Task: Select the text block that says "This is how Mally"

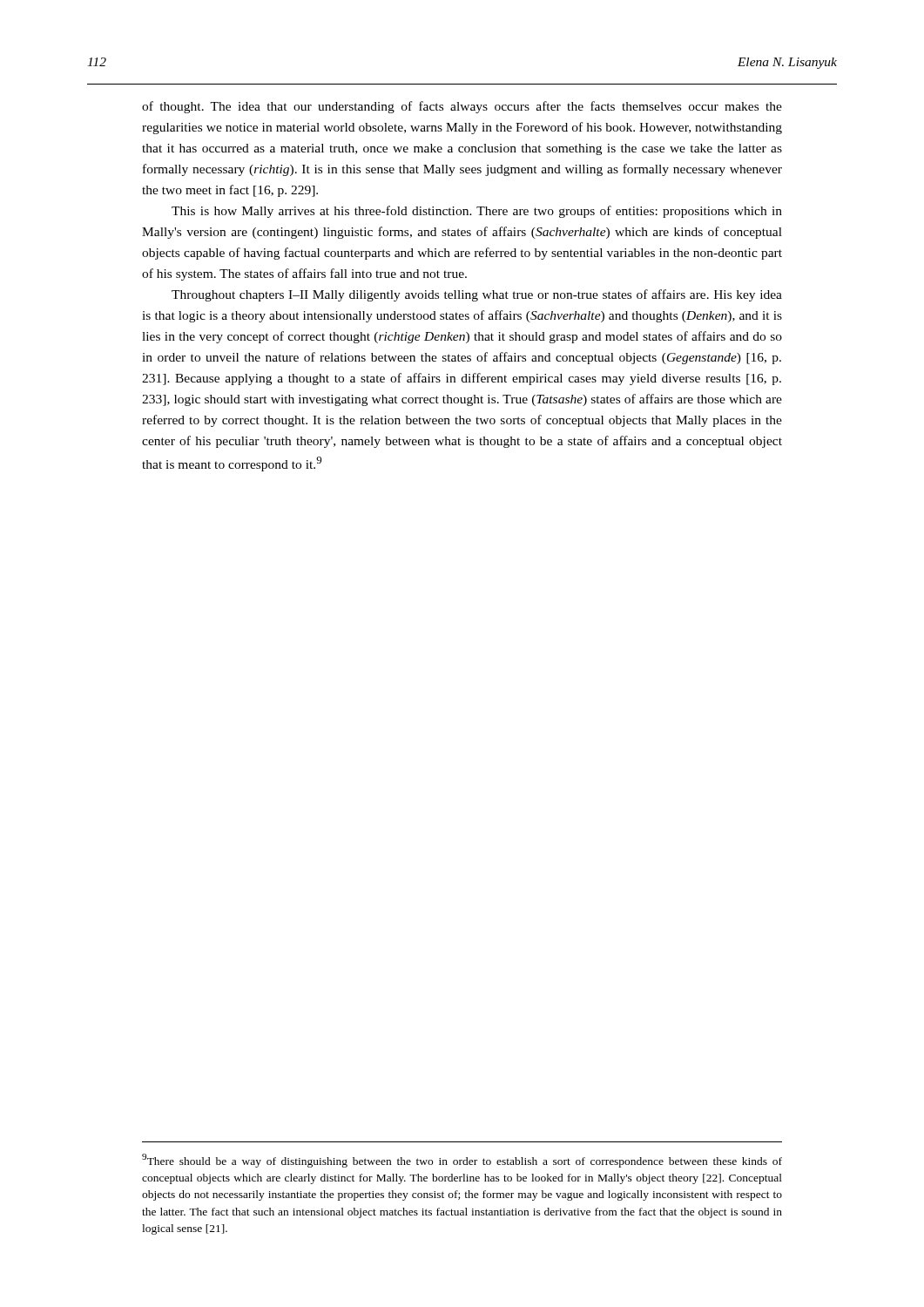Action: click(x=462, y=242)
